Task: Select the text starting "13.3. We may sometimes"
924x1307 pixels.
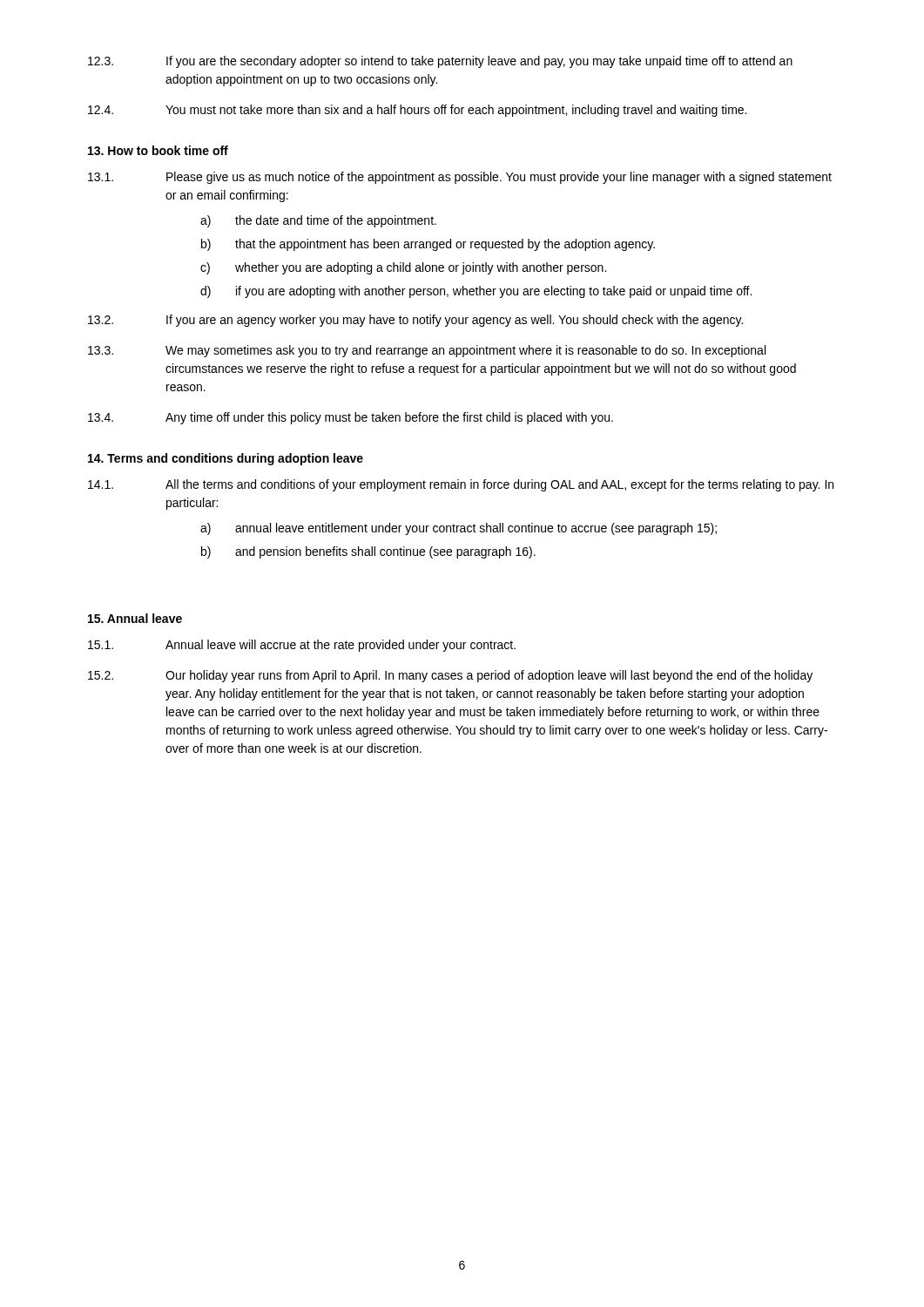Action: point(462,369)
